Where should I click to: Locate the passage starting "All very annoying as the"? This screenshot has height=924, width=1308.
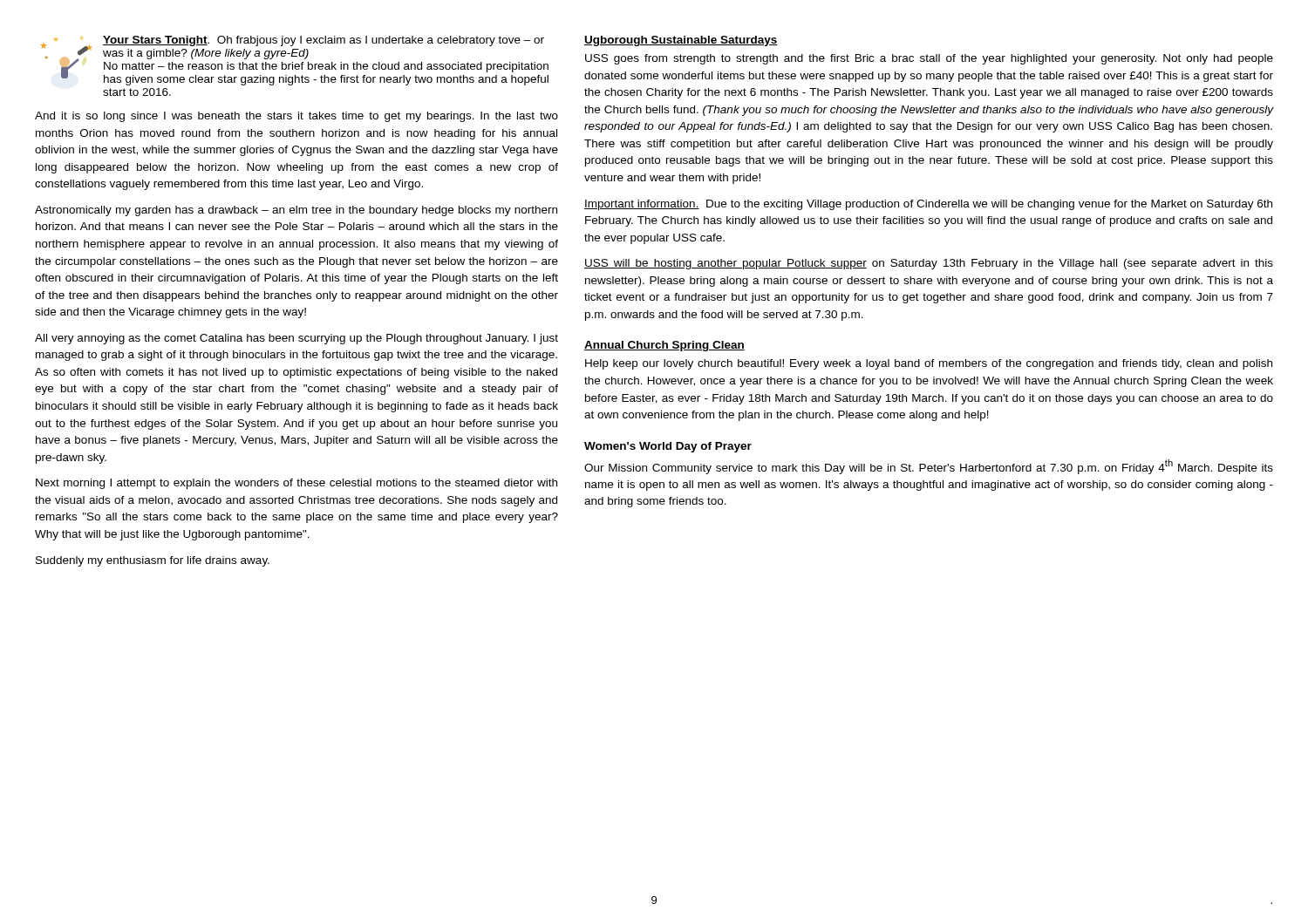[297, 398]
